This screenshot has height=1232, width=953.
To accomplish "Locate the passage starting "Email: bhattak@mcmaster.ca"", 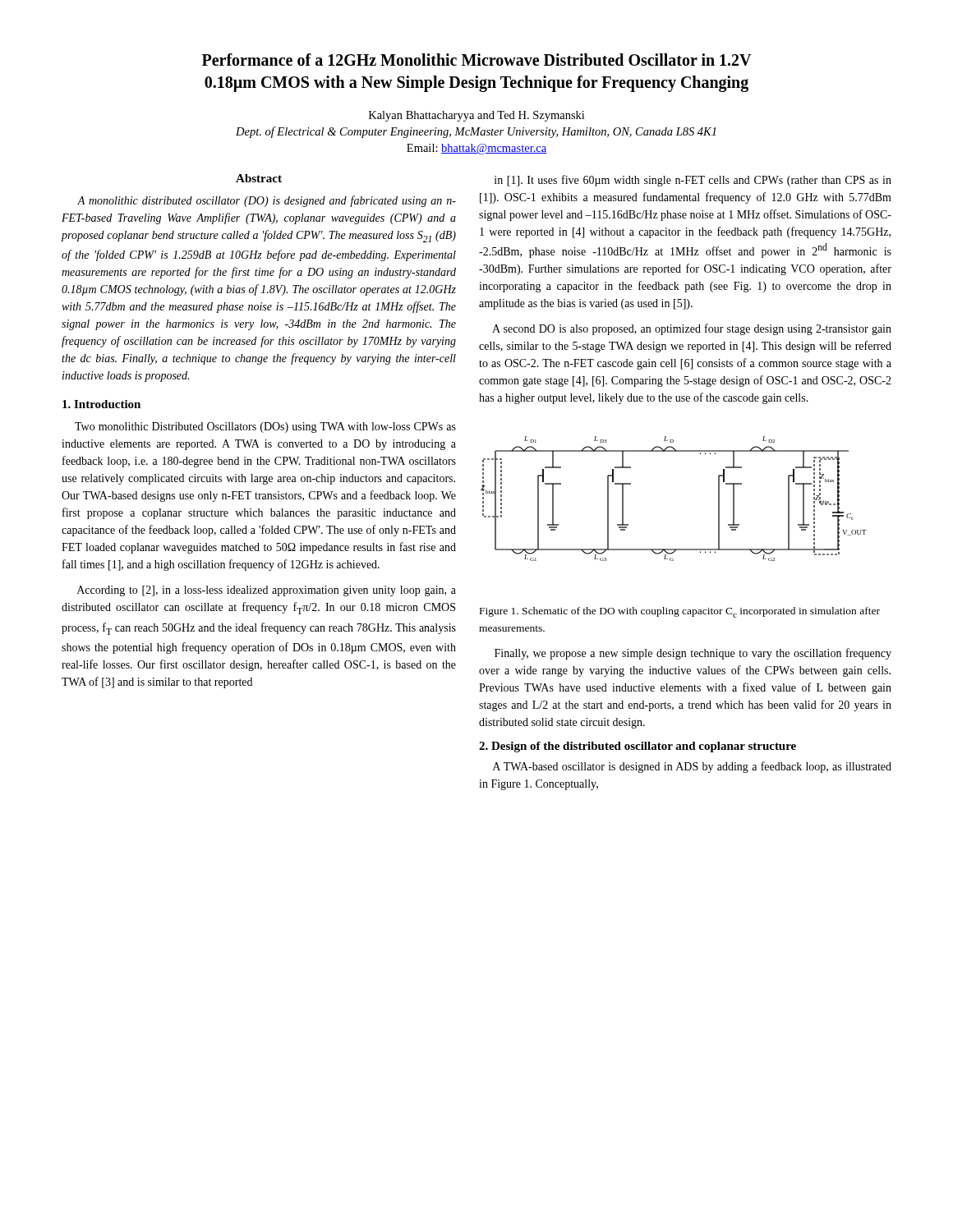I will [476, 148].
